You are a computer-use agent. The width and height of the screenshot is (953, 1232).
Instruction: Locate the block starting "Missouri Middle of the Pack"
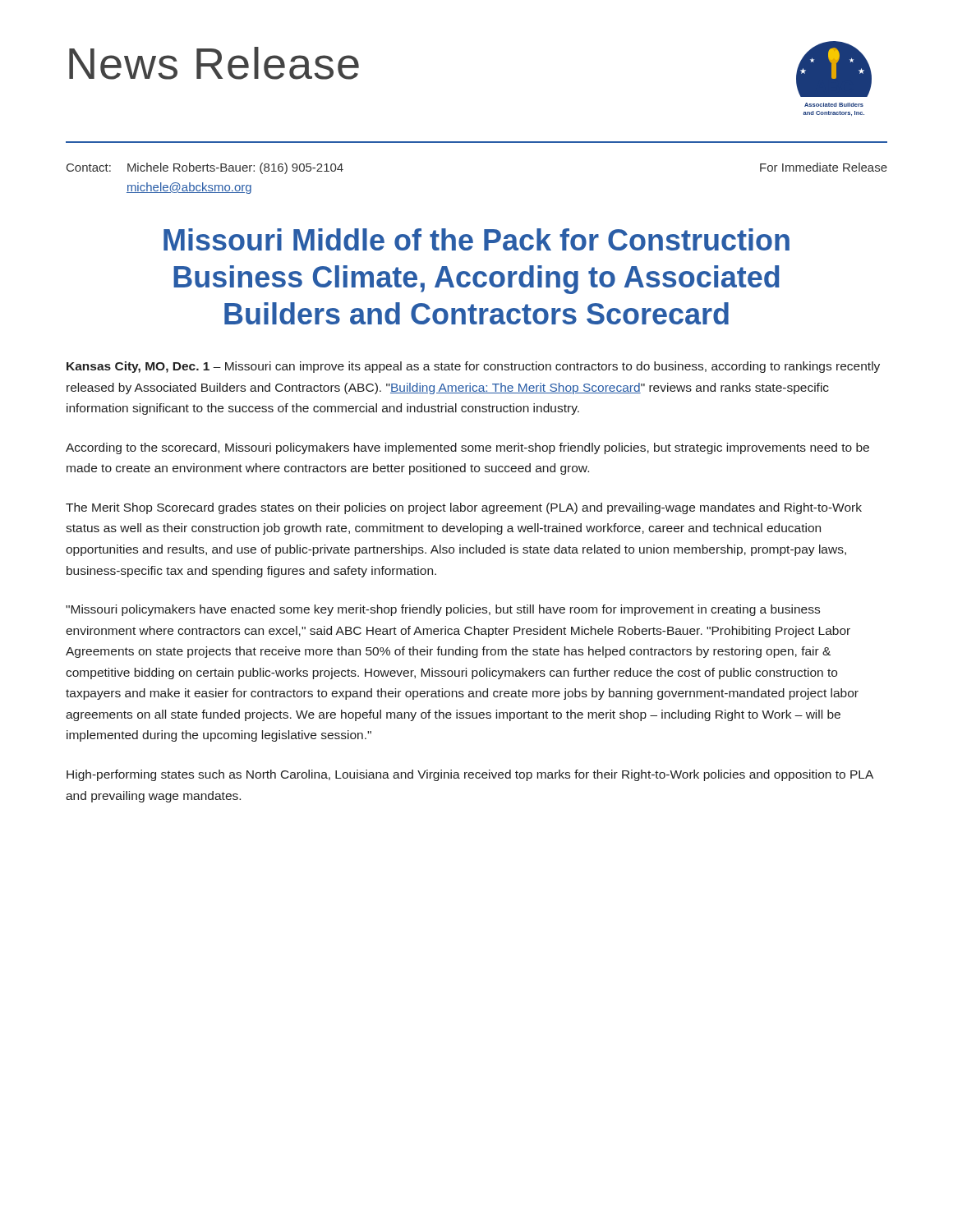[476, 277]
